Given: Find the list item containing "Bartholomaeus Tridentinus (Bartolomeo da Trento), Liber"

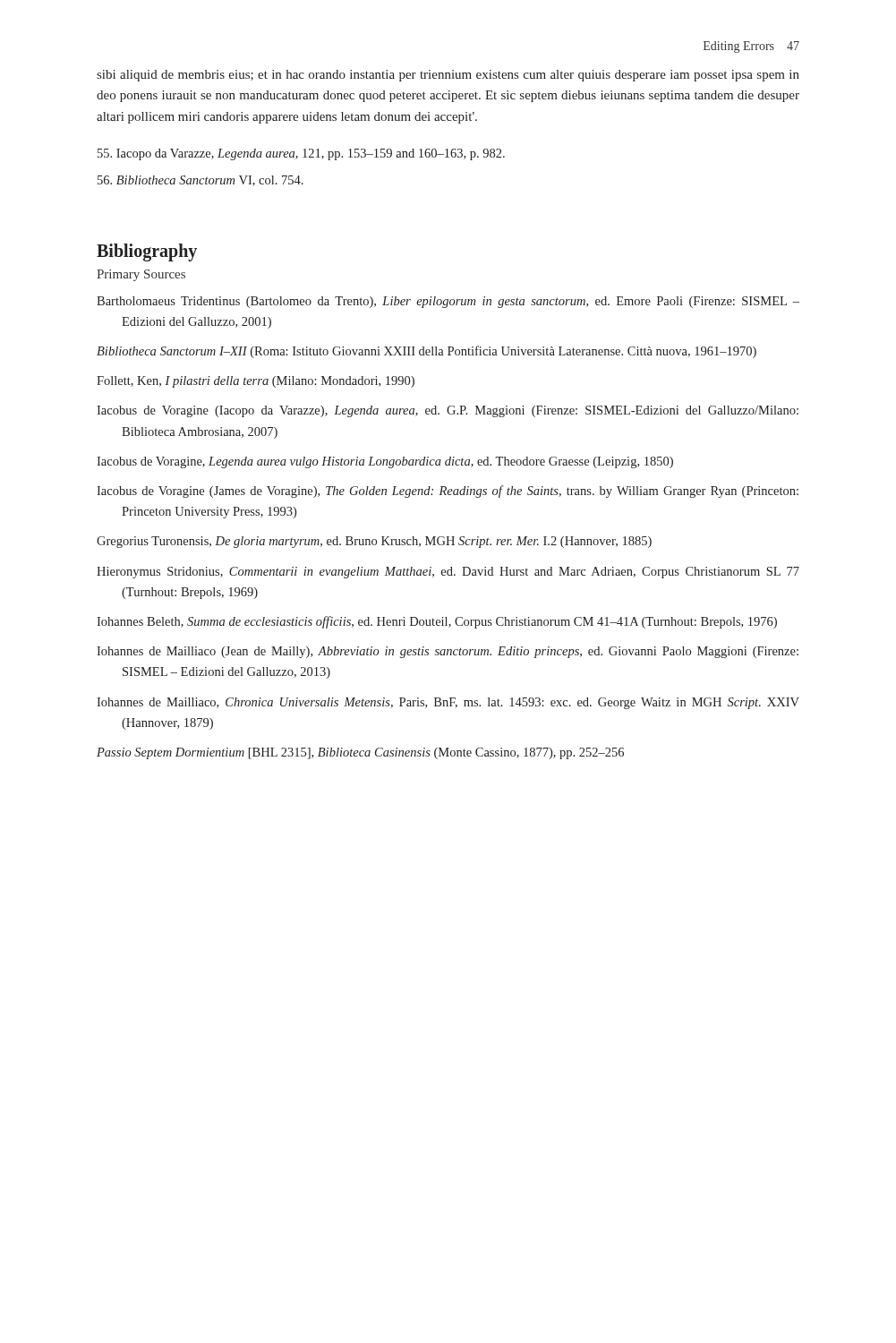Looking at the screenshot, I should coord(448,311).
